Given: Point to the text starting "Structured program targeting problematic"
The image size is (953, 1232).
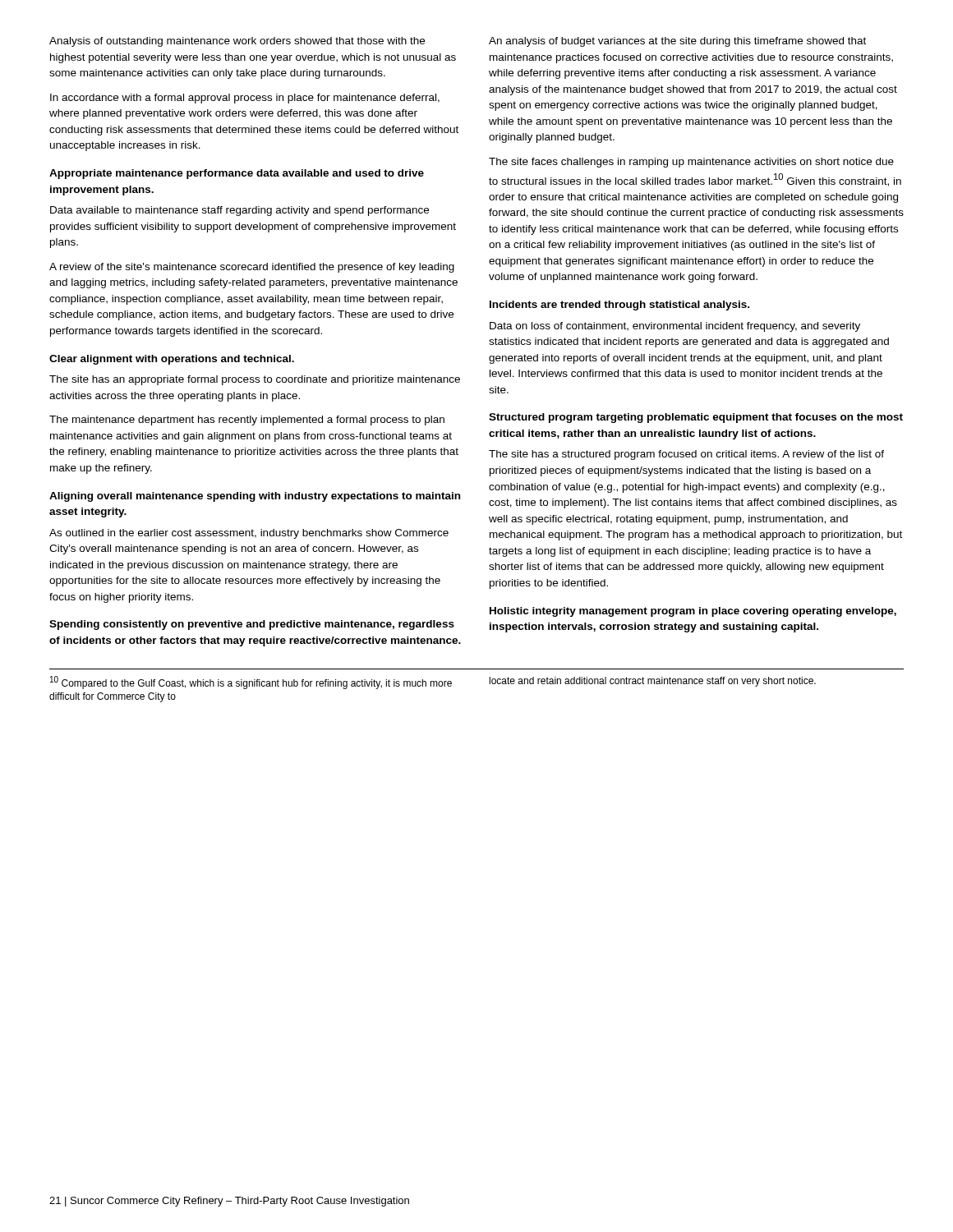Looking at the screenshot, I should (696, 425).
